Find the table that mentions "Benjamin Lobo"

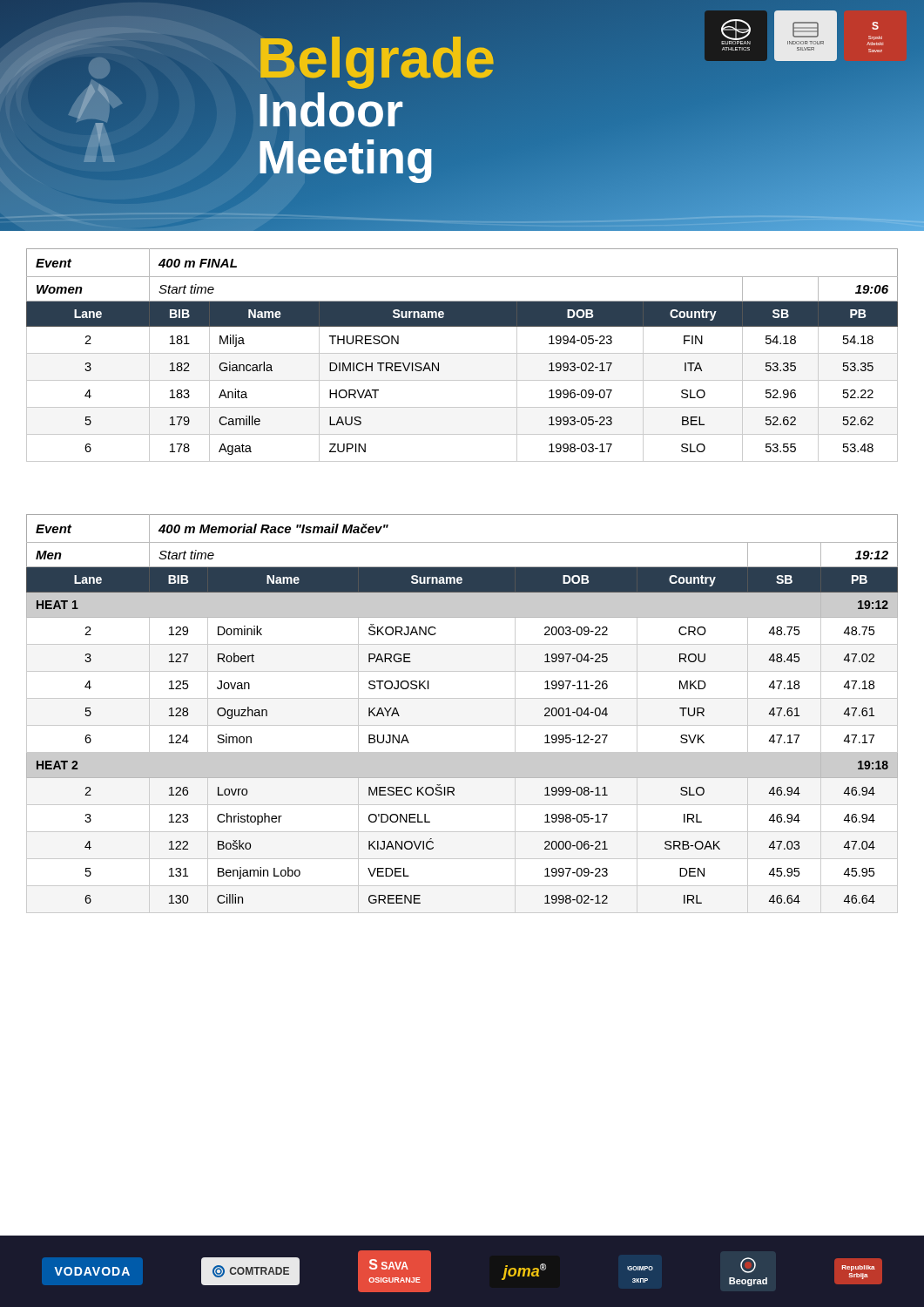(462, 714)
